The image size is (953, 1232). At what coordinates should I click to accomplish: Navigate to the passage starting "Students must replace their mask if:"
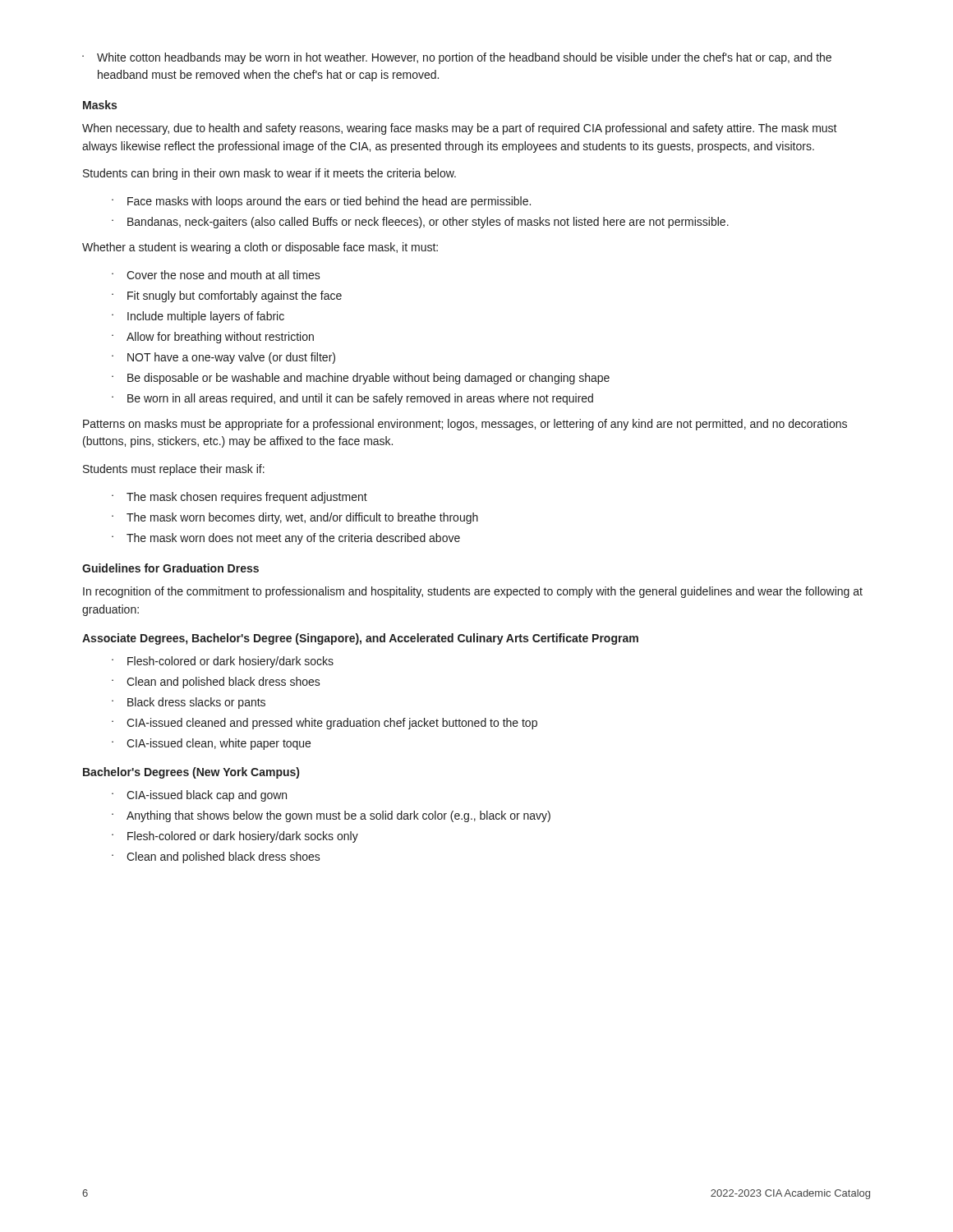174,469
